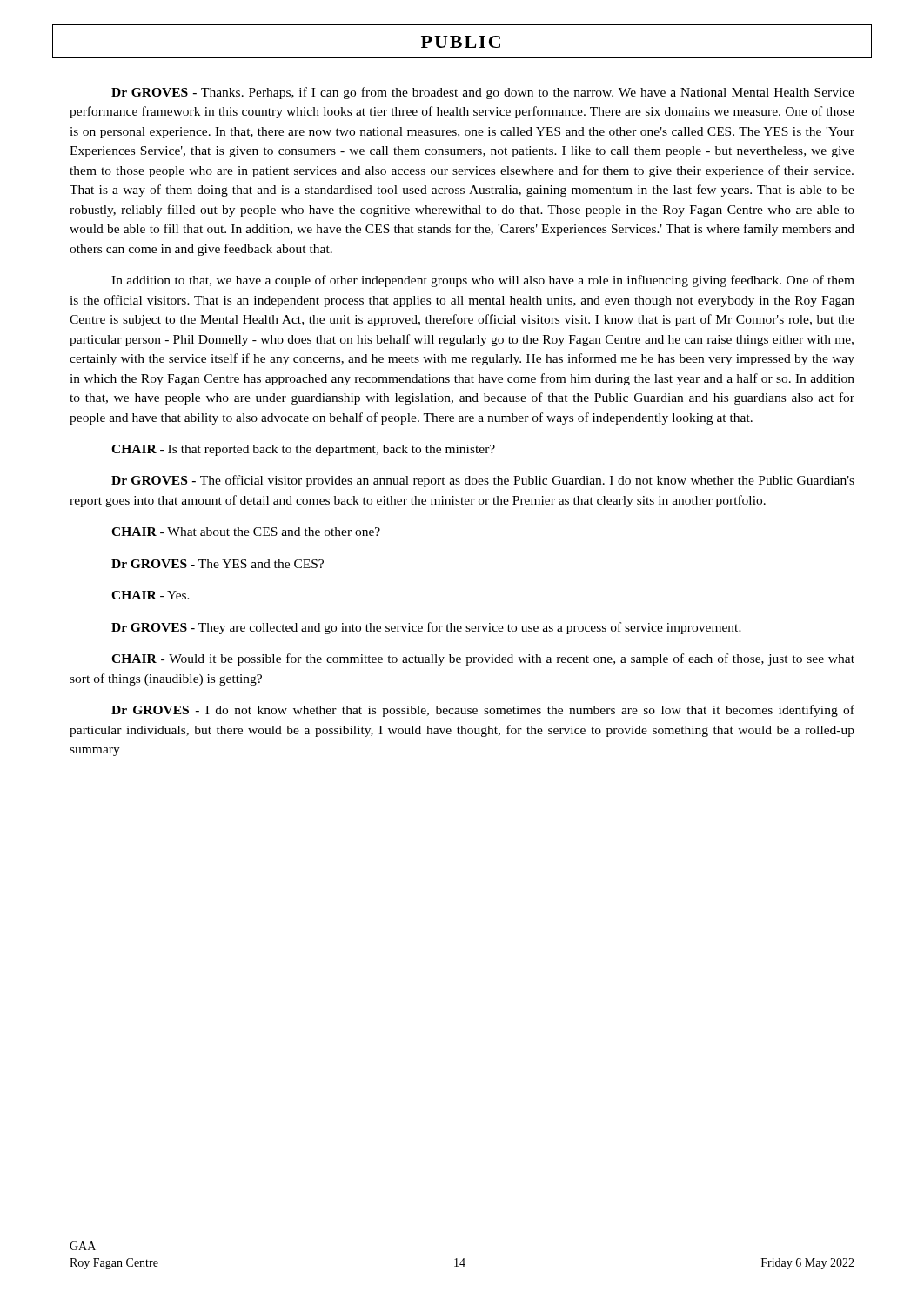Find the element starting "CHAIR - Is that reported back"
The width and height of the screenshot is (924, 1305).
(483, 449)
